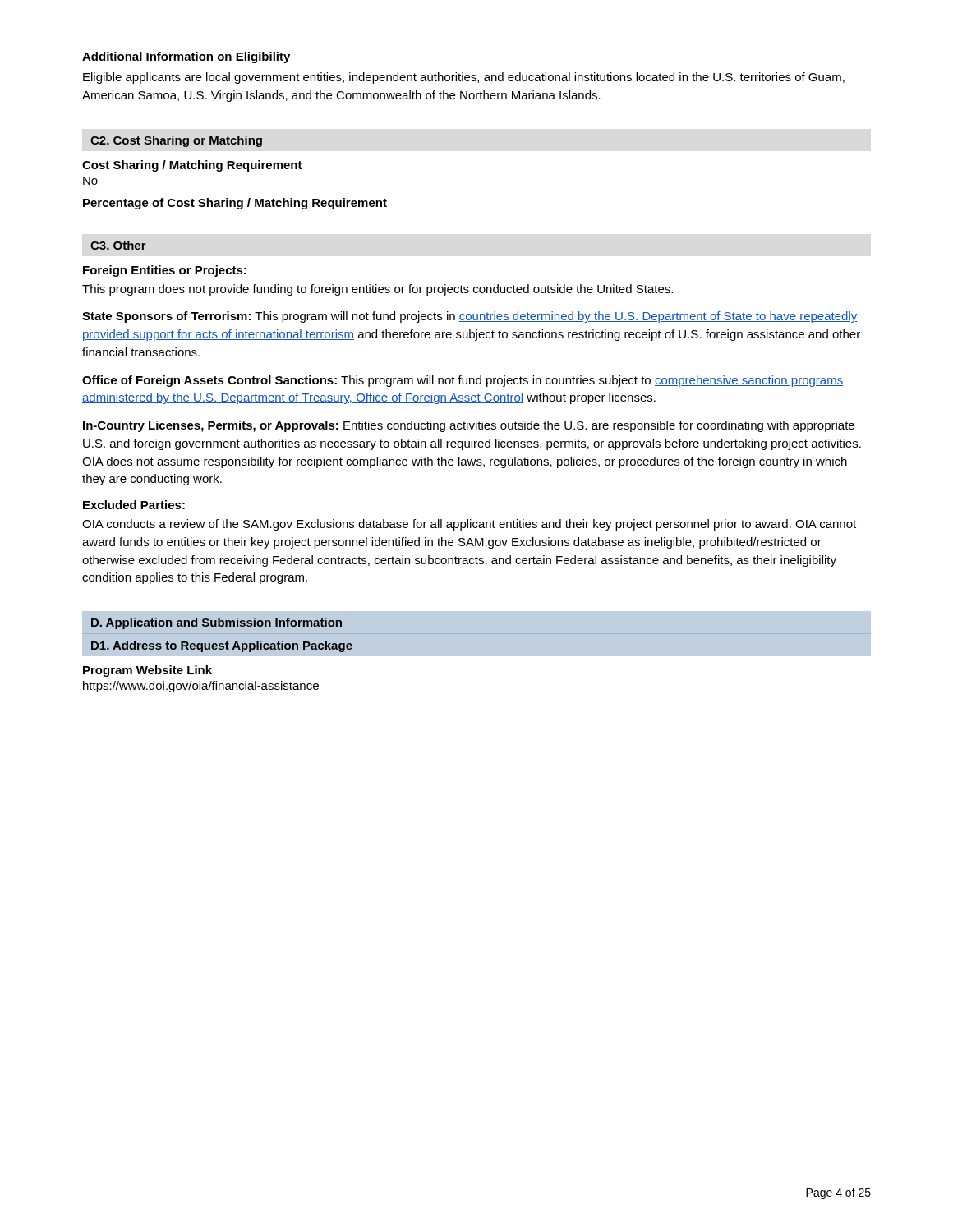Select the block starting "C2. Cost Sharing or Matching"
The width and height of the screenshot is (953, 1232).
177,140
